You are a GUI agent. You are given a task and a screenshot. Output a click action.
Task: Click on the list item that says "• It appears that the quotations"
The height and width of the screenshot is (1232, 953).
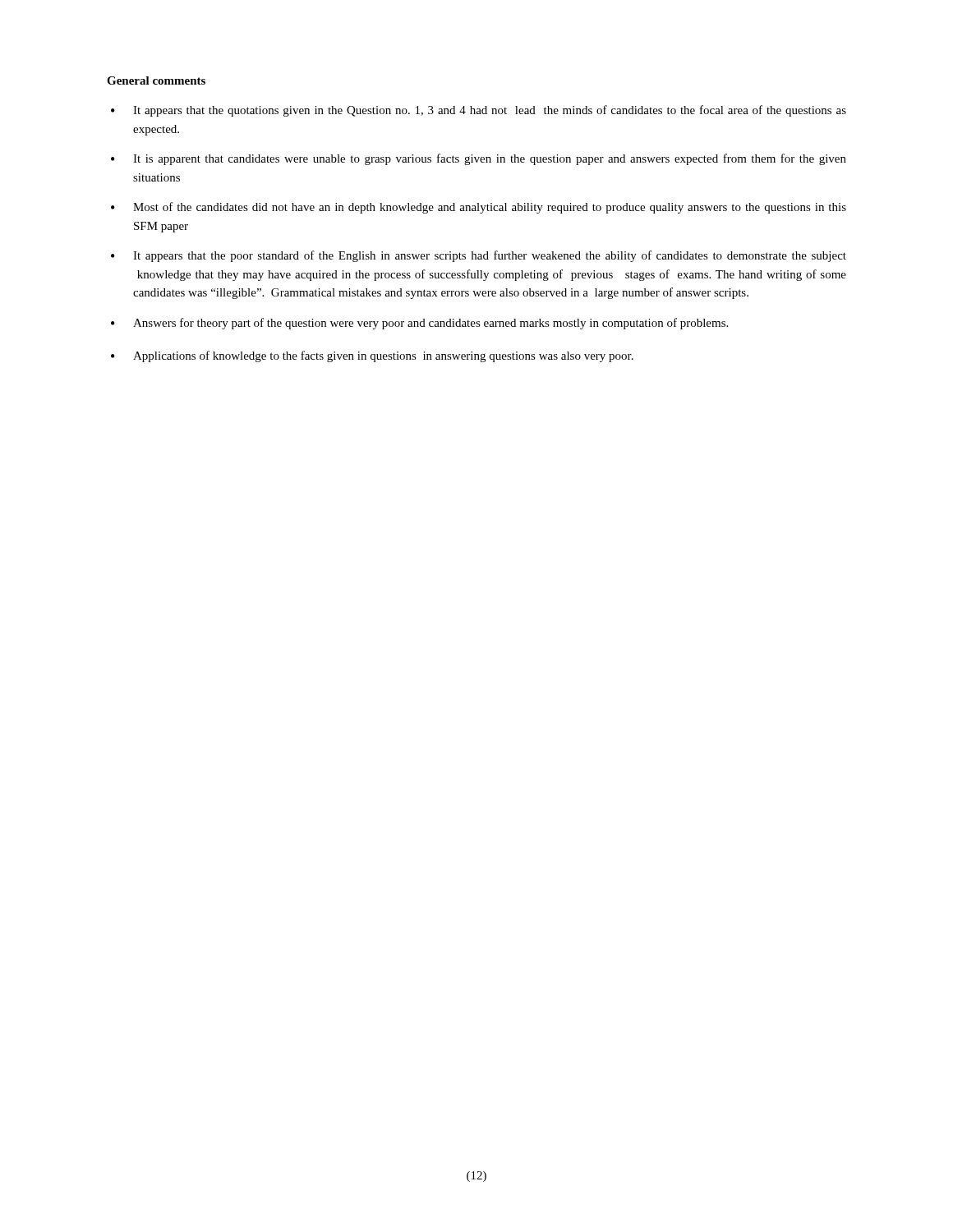coord(476,120)
